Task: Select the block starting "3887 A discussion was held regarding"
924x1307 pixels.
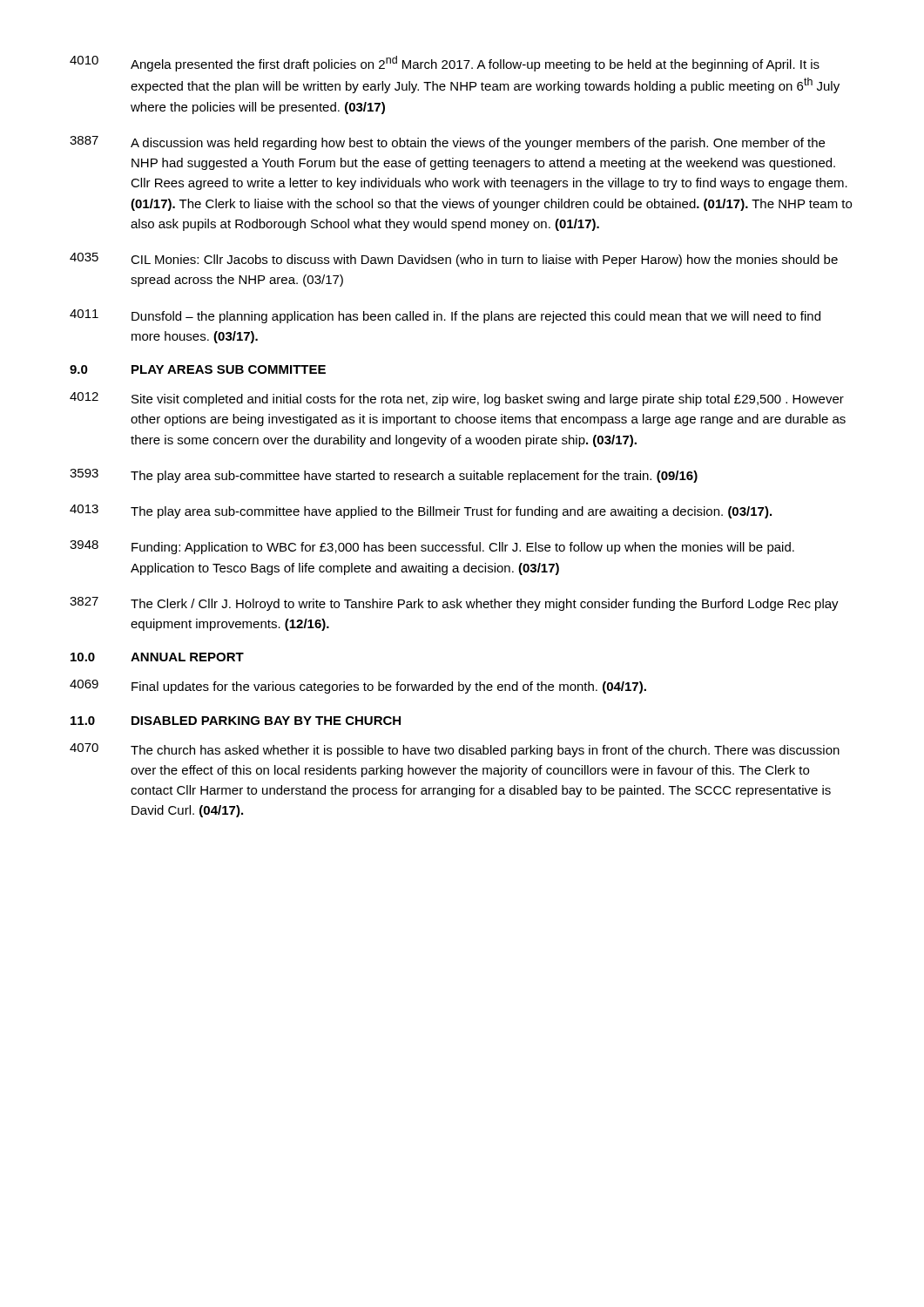Action: pos(462,183)
